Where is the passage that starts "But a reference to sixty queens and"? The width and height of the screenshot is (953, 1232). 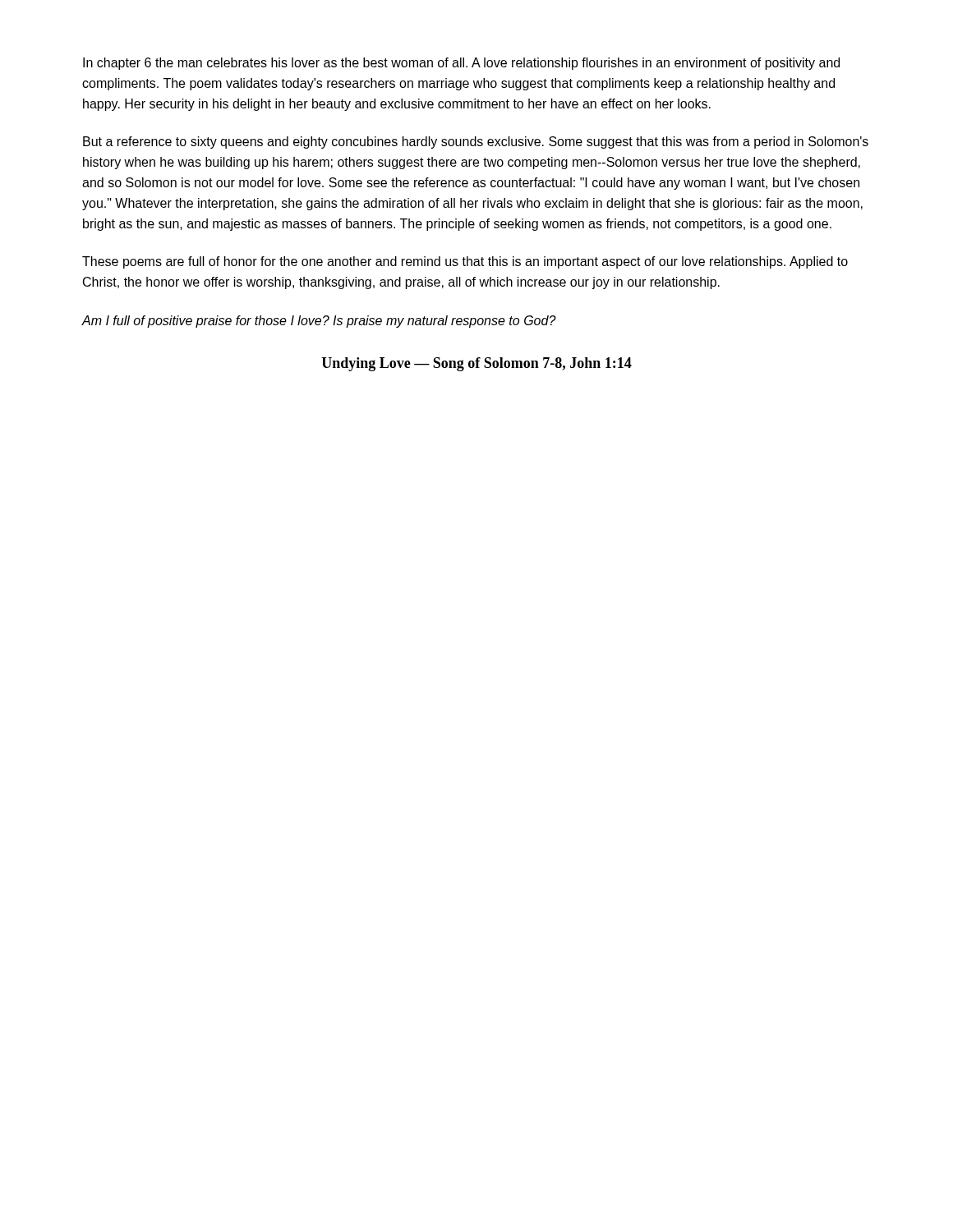[x=475, y=183]
